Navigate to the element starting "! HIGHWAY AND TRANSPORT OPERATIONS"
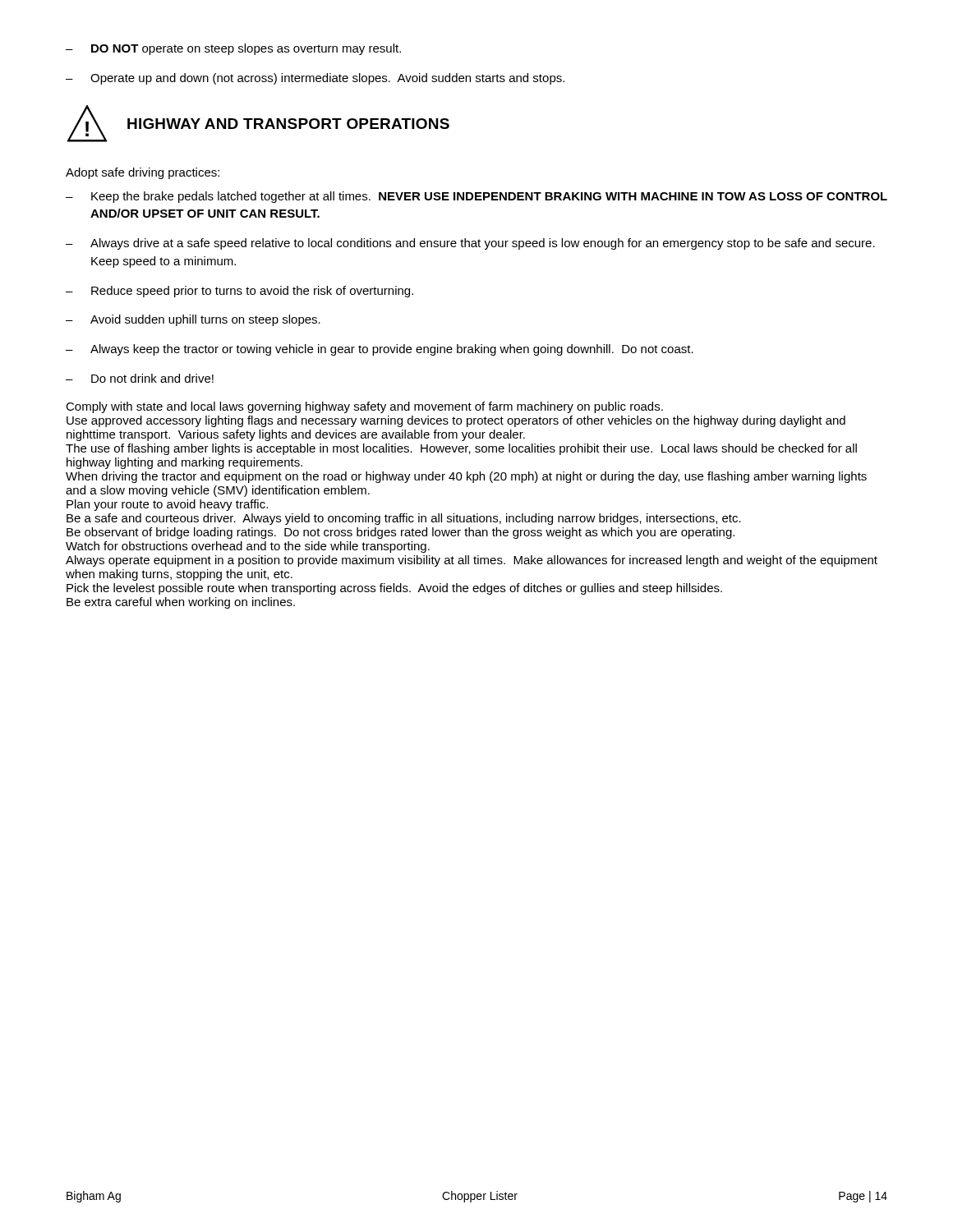 (x=258, y=124)
